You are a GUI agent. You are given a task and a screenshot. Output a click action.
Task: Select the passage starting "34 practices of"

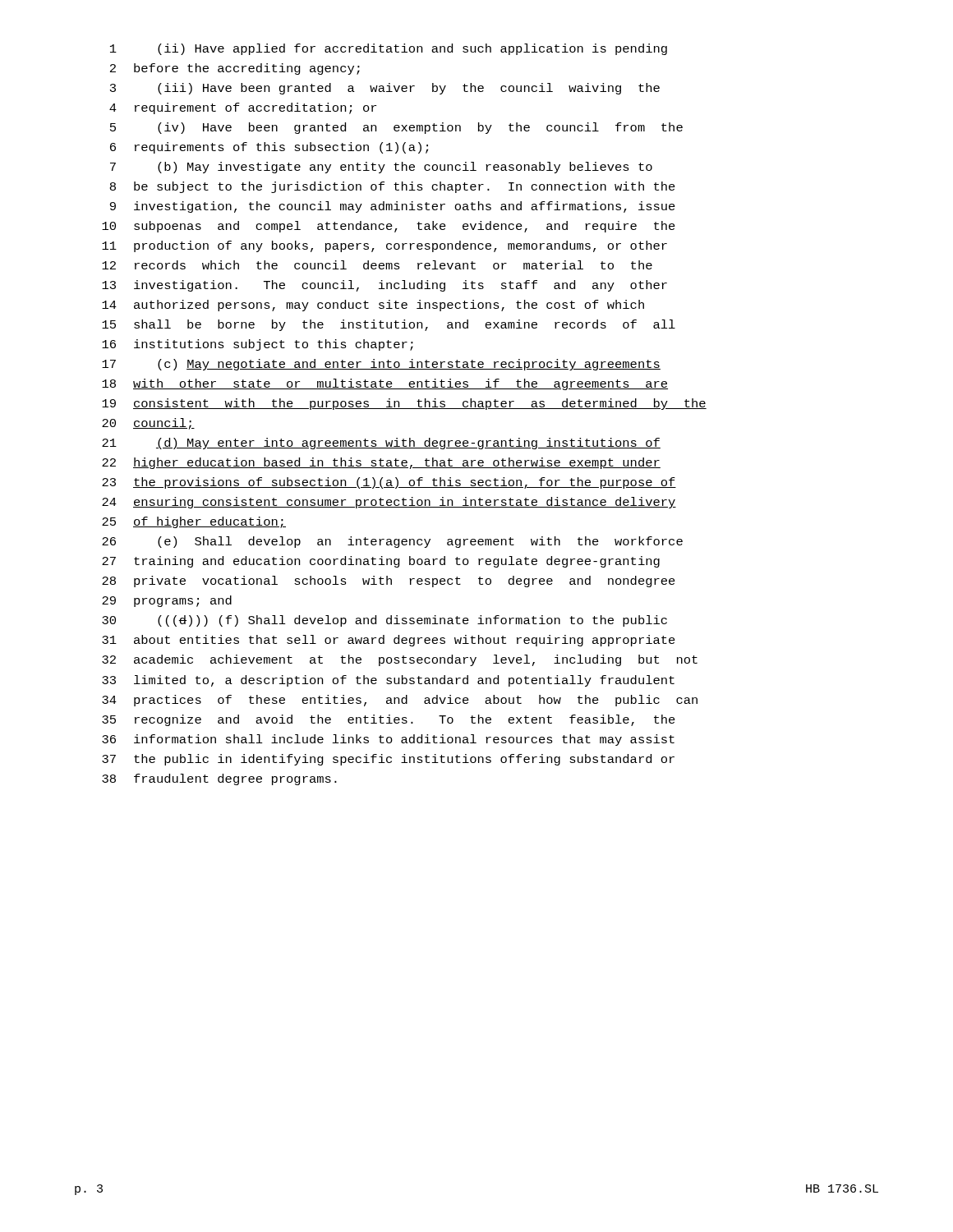(x=476, y=700)
